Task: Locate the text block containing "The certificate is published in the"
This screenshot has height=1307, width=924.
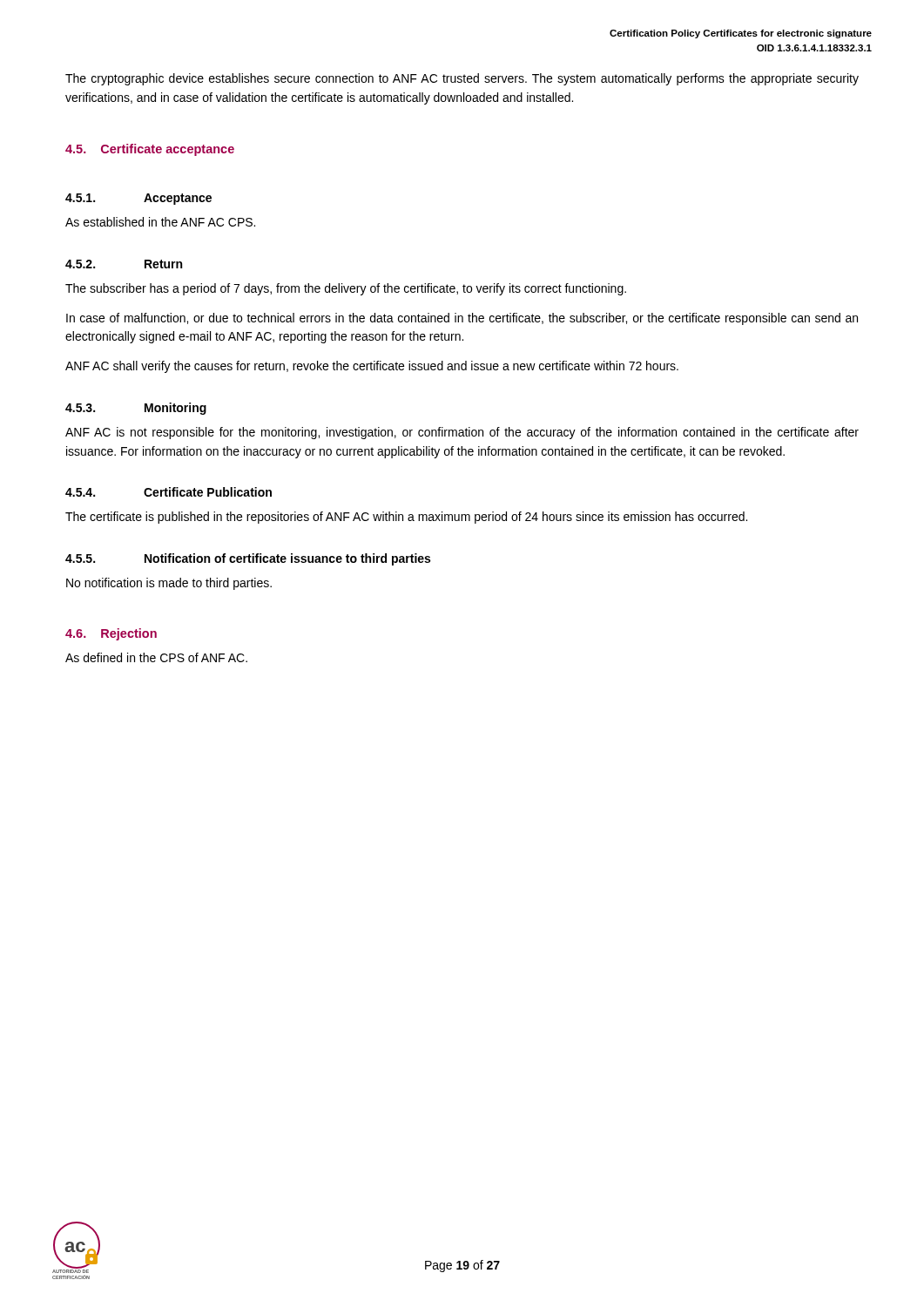Action: (407, 517)
